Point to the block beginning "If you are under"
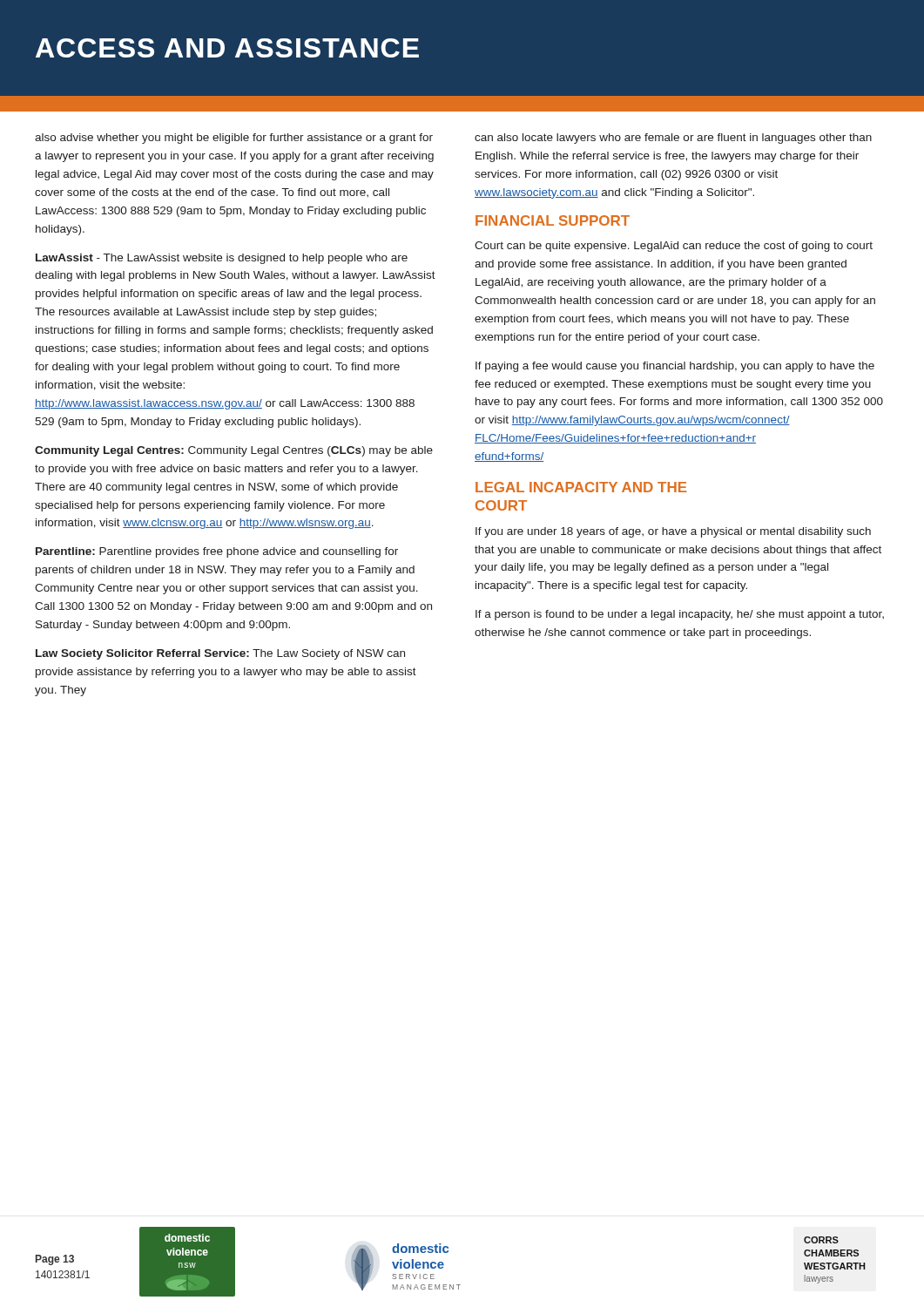924x1307 pixels. pyautogui.click(x=678, y=558)
